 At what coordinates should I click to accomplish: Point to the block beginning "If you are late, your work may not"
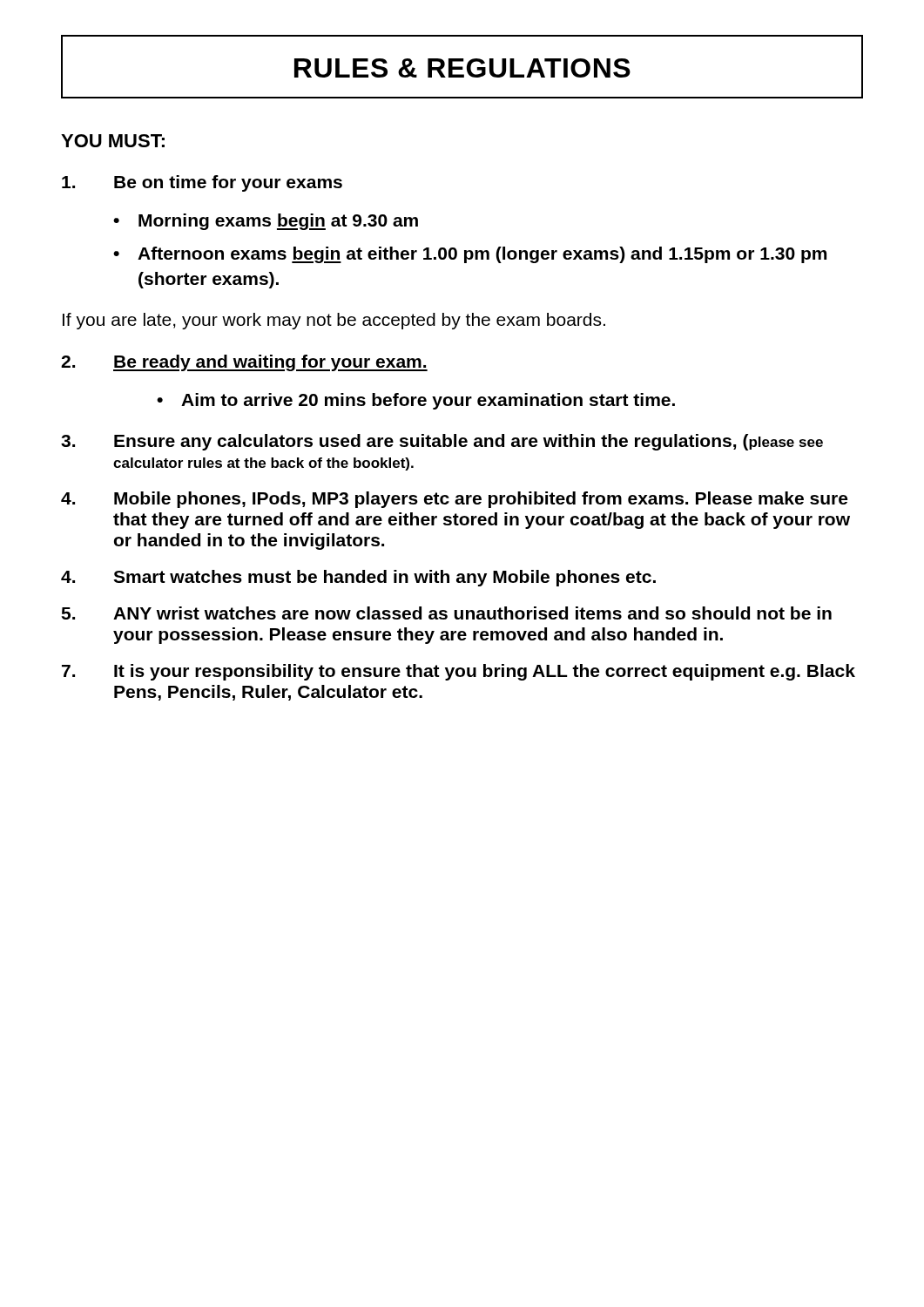point(334,319)
